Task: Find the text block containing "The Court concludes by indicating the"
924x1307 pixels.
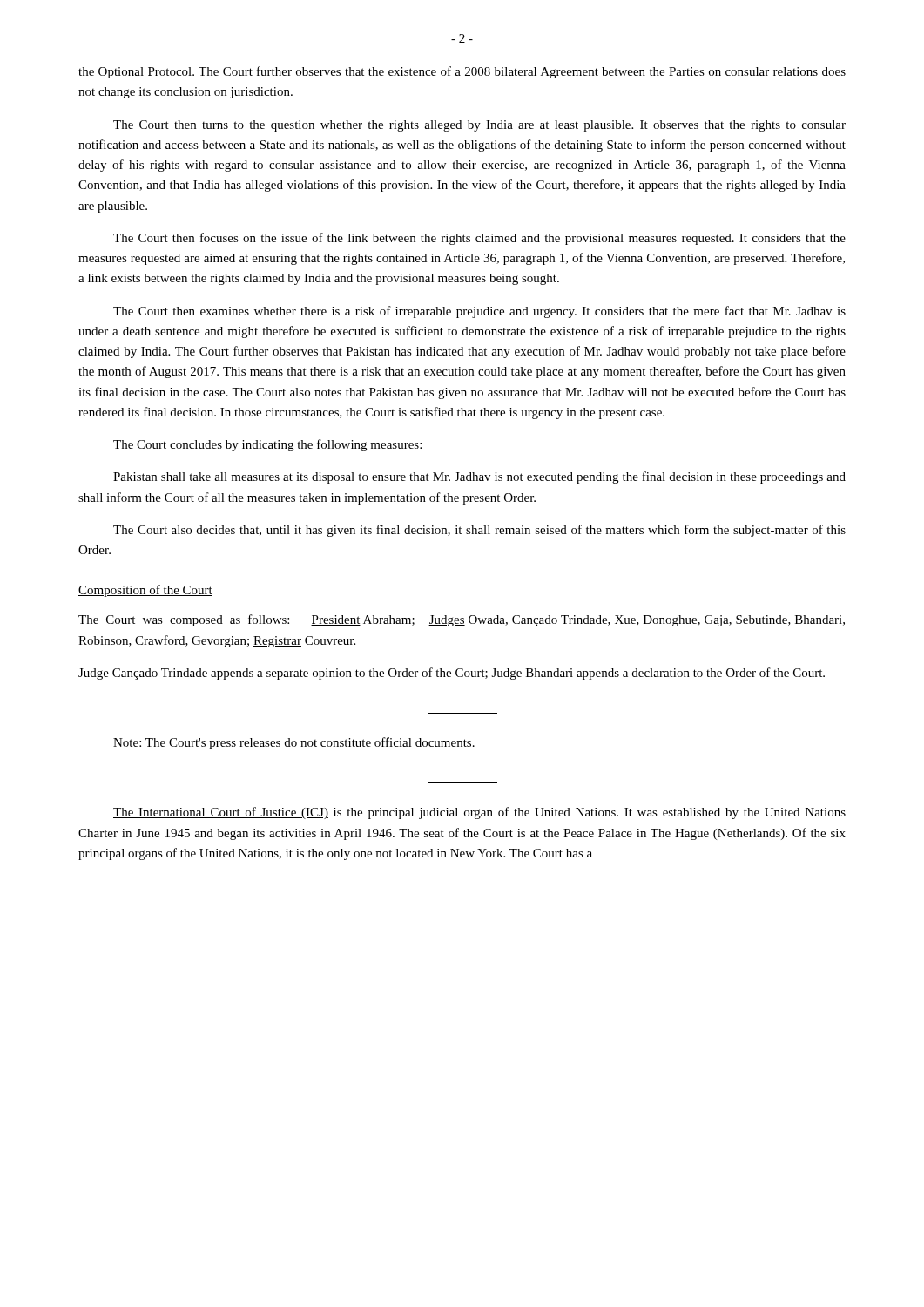Action: 267,445
